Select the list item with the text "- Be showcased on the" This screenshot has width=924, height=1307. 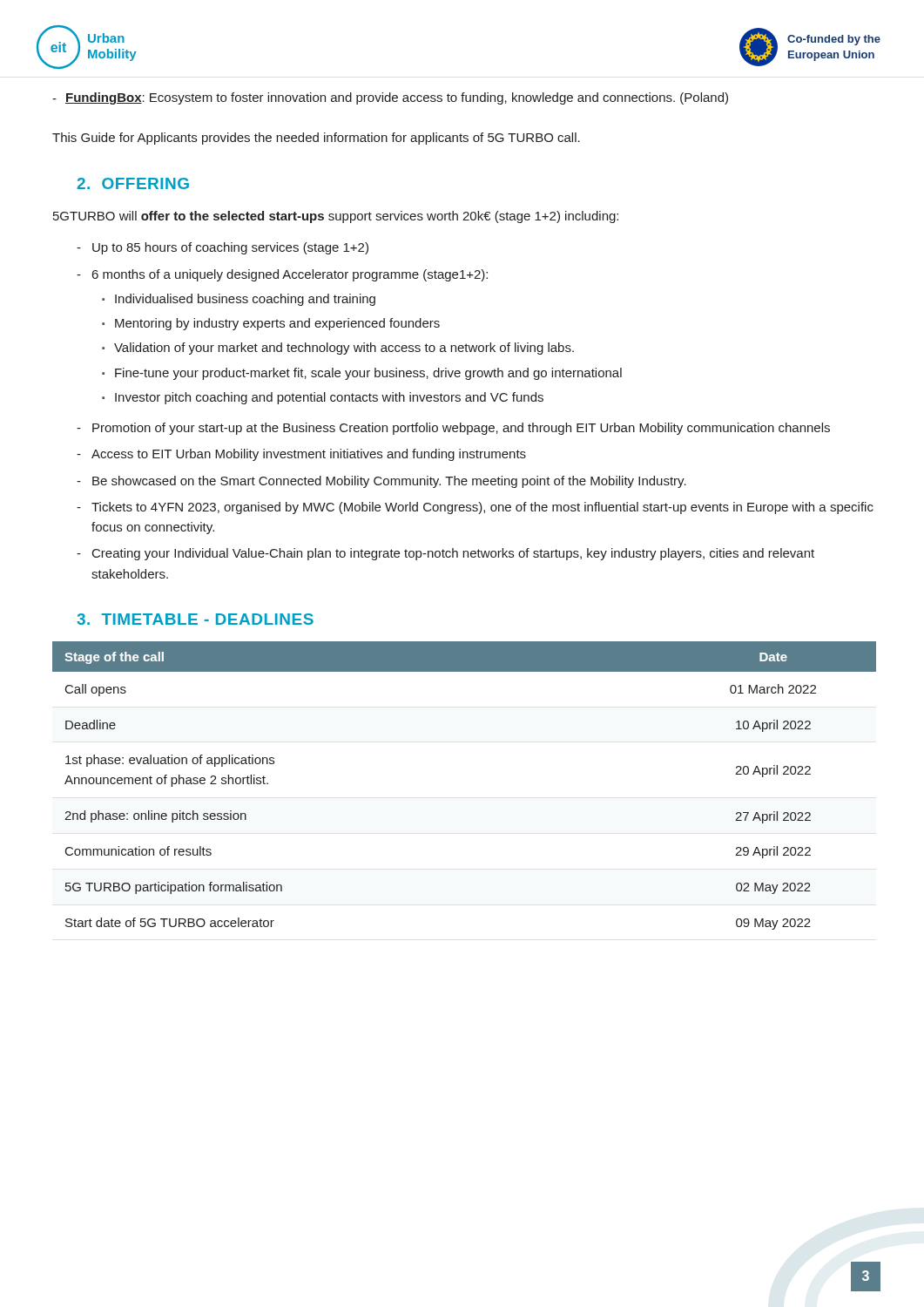(x=382, y=480)
